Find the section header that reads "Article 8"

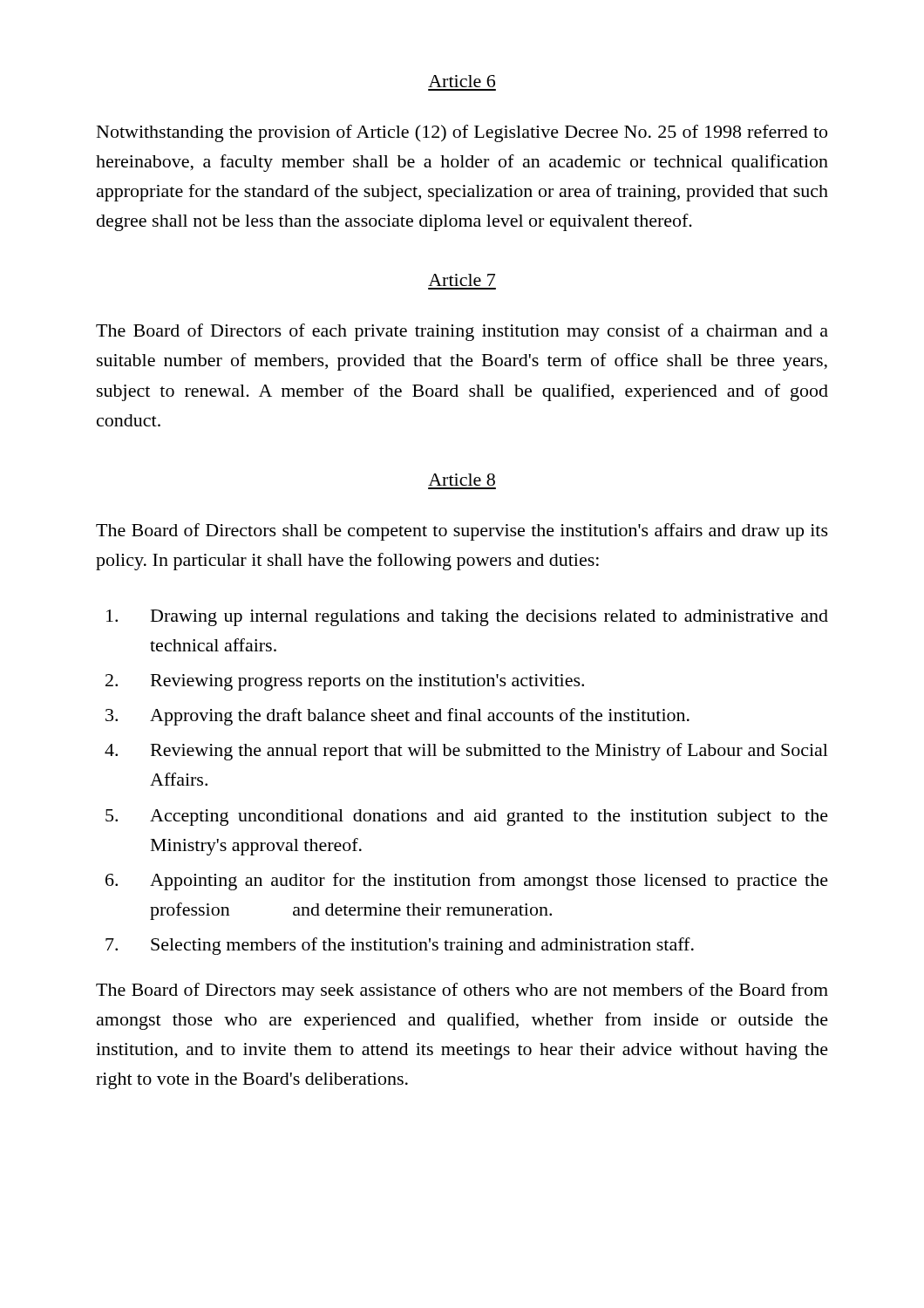click(462, 479)
